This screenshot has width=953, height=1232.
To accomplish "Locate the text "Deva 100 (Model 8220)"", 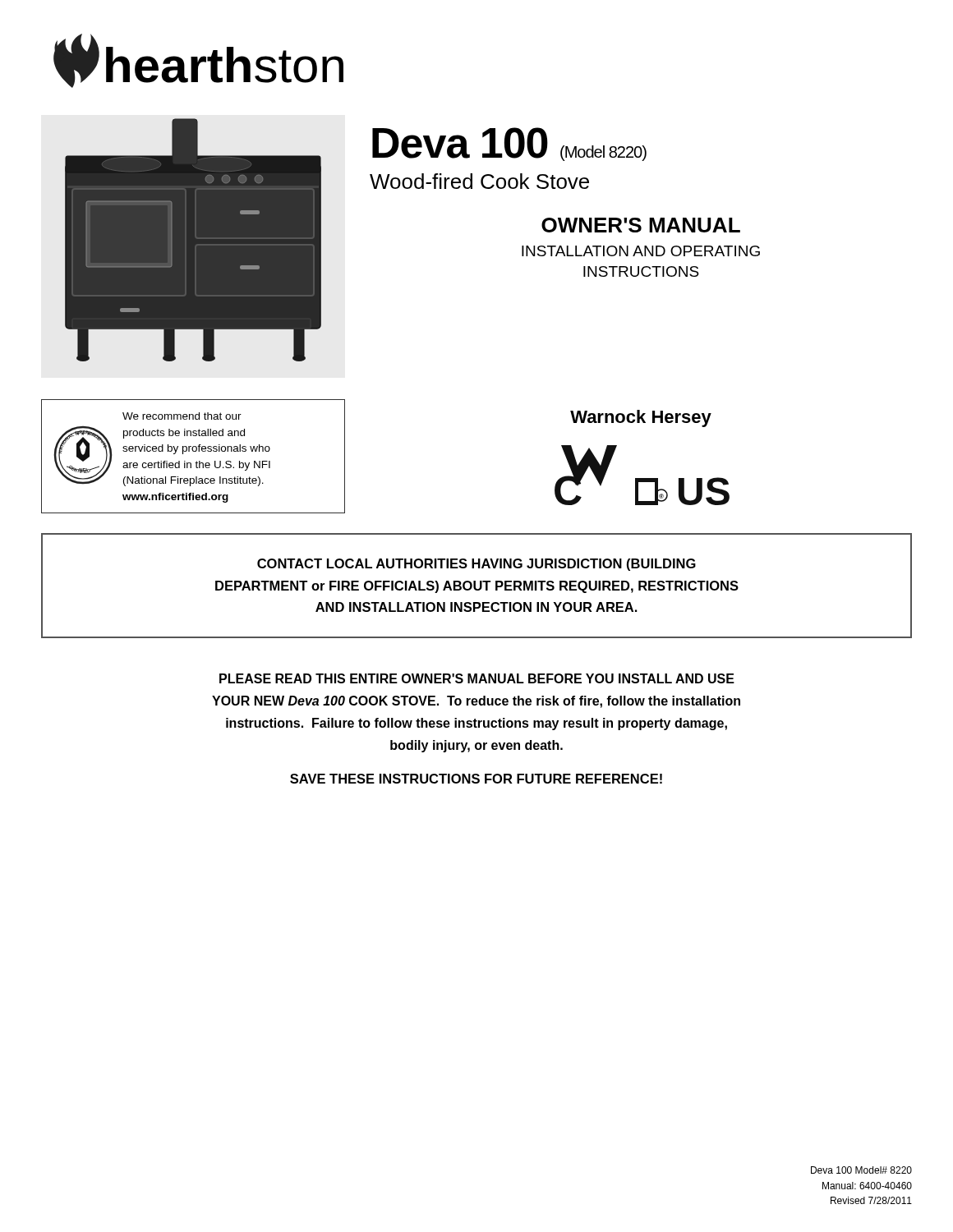I will coord(508,143).
